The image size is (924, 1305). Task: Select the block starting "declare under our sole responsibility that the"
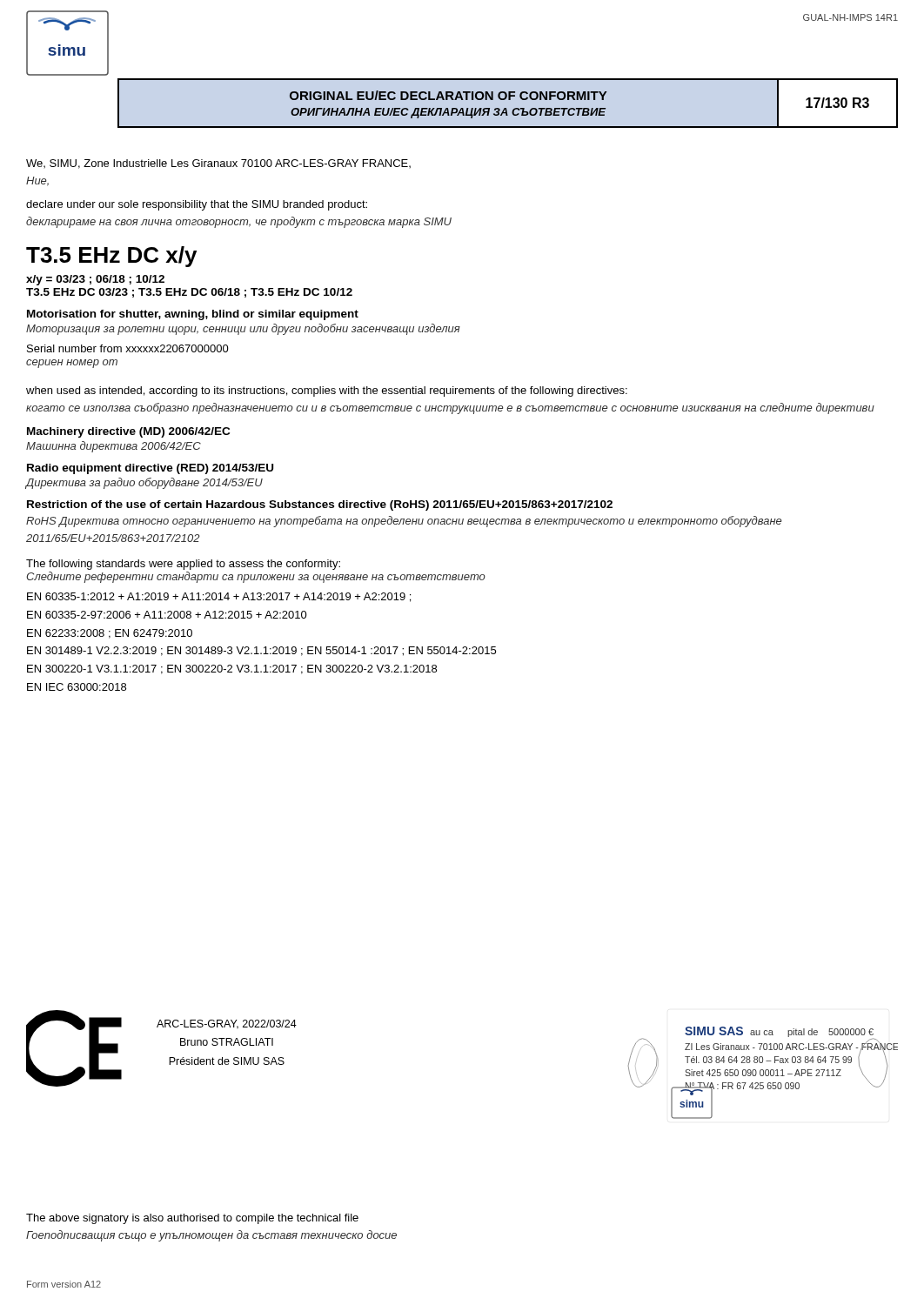(x=197, y=205)
